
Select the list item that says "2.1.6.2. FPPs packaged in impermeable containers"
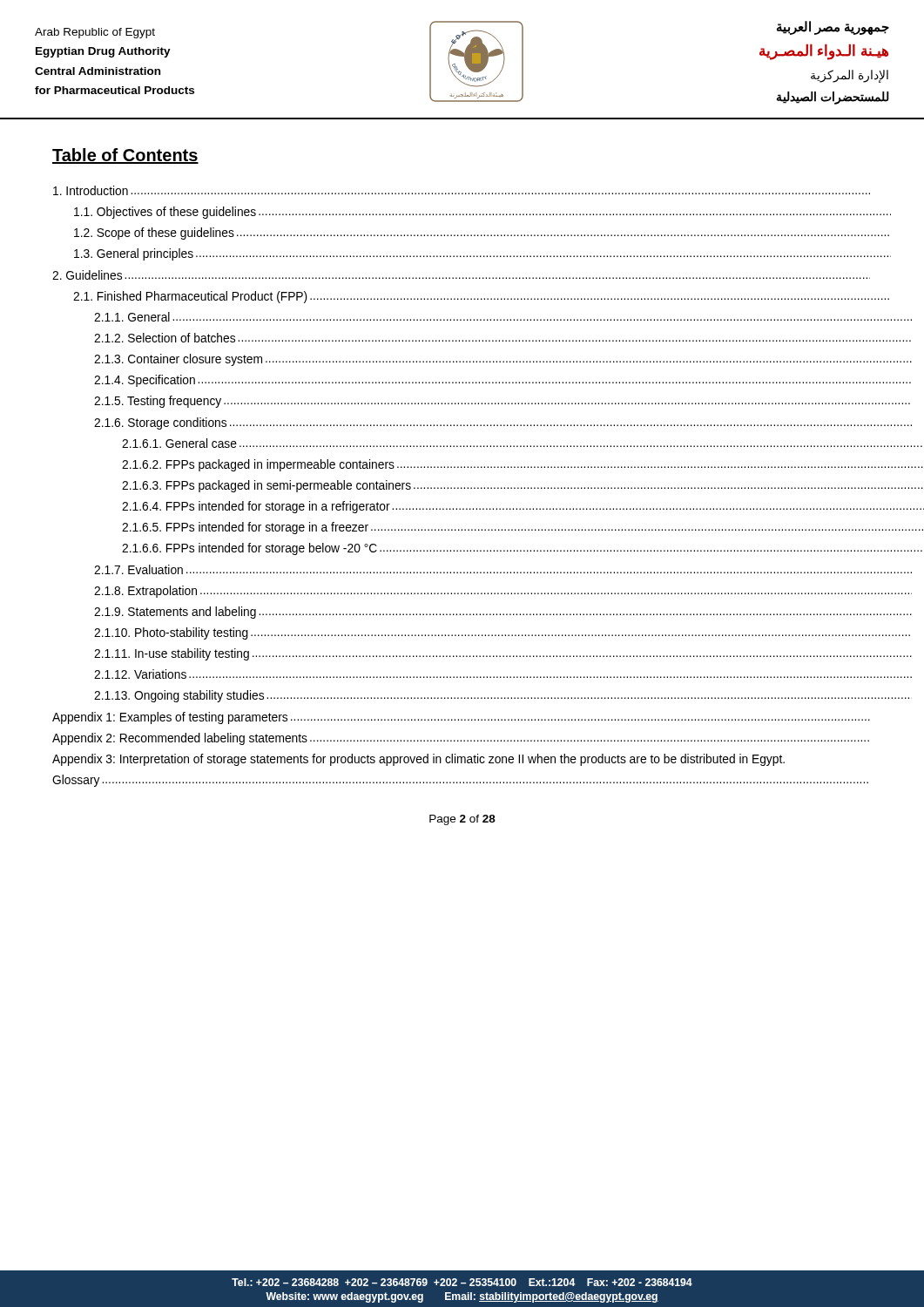click(x=523, y=465)
